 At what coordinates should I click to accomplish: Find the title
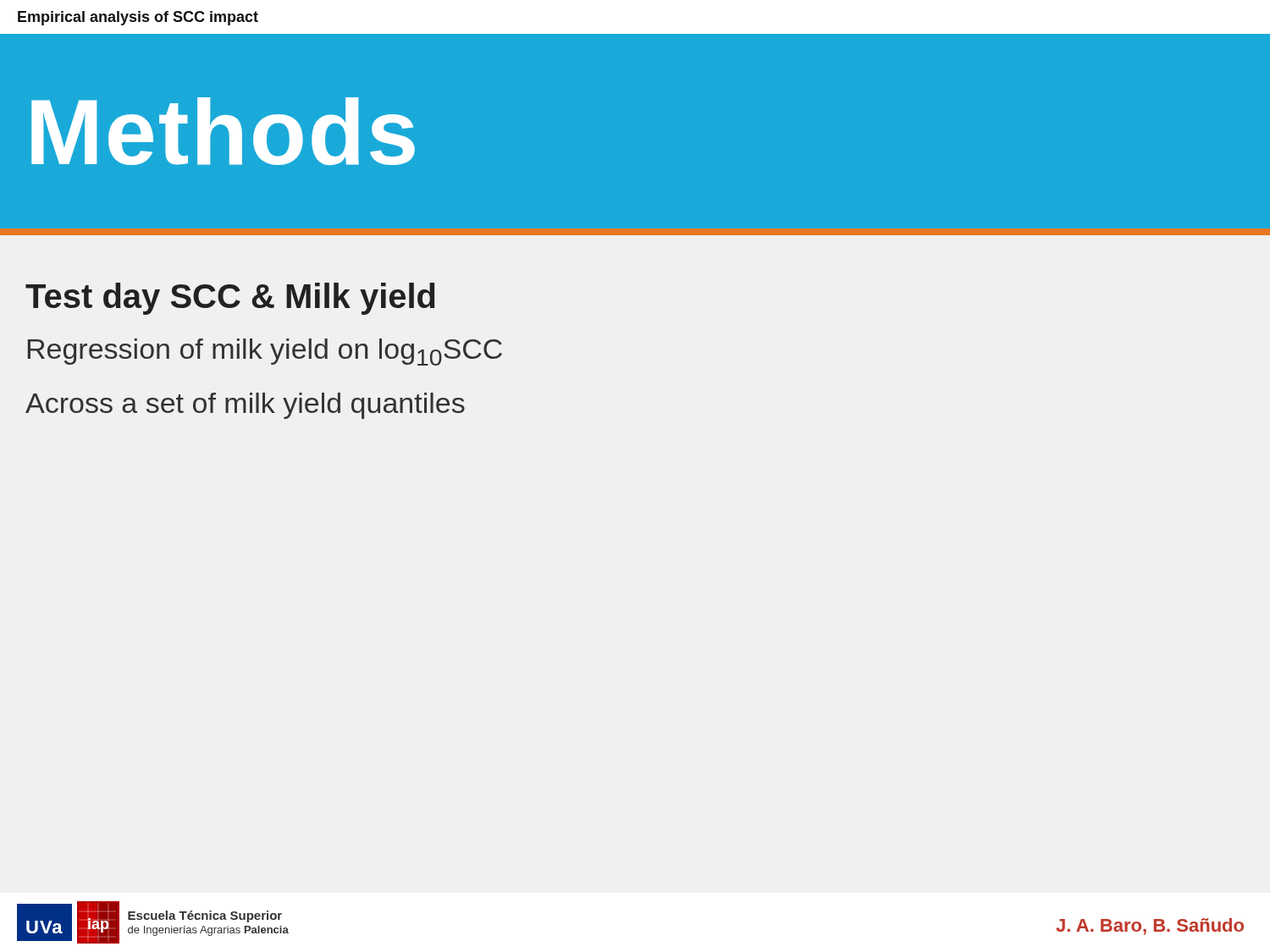(223, 131)
